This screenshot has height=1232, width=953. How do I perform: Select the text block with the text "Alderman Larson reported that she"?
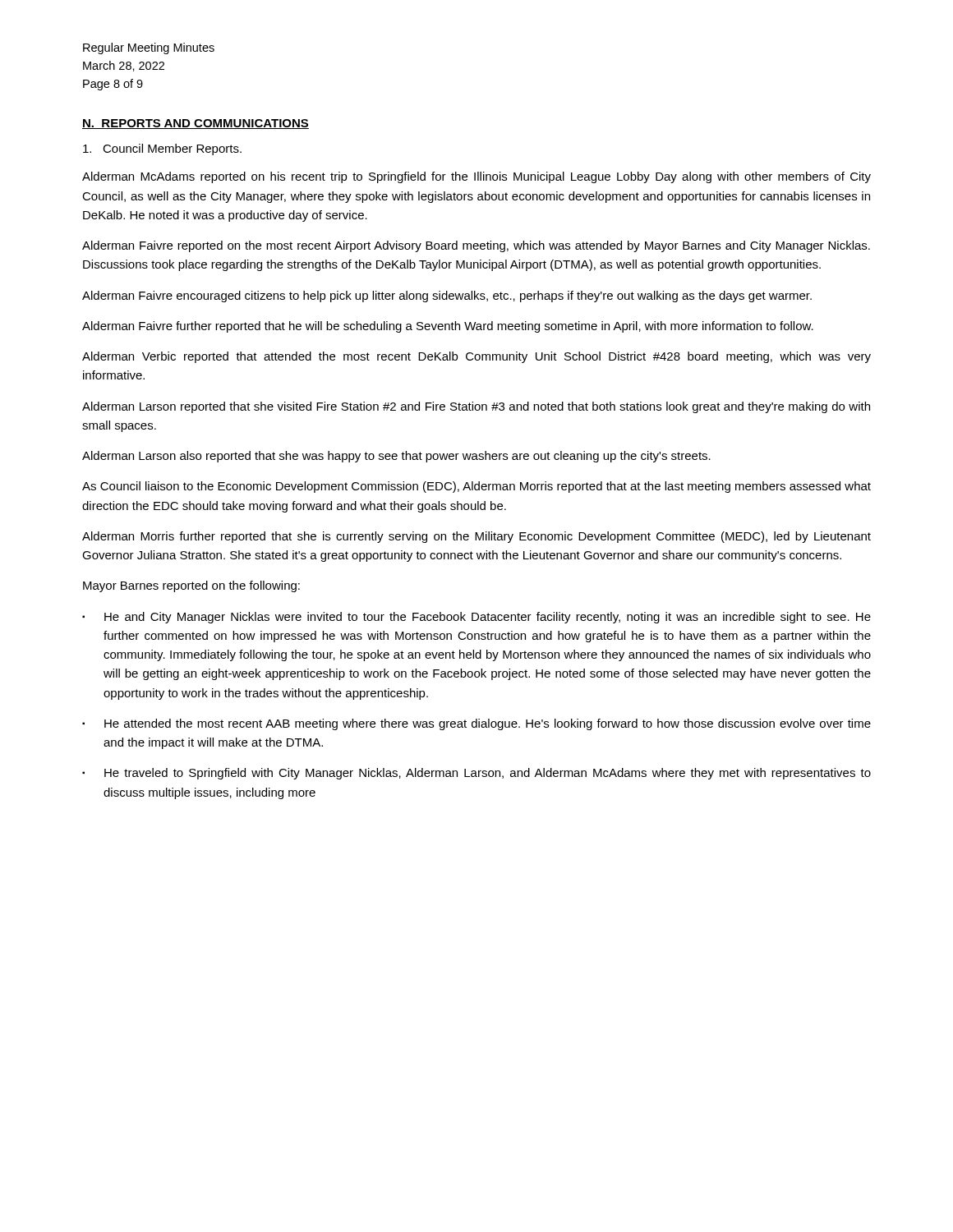click(476, 415)
